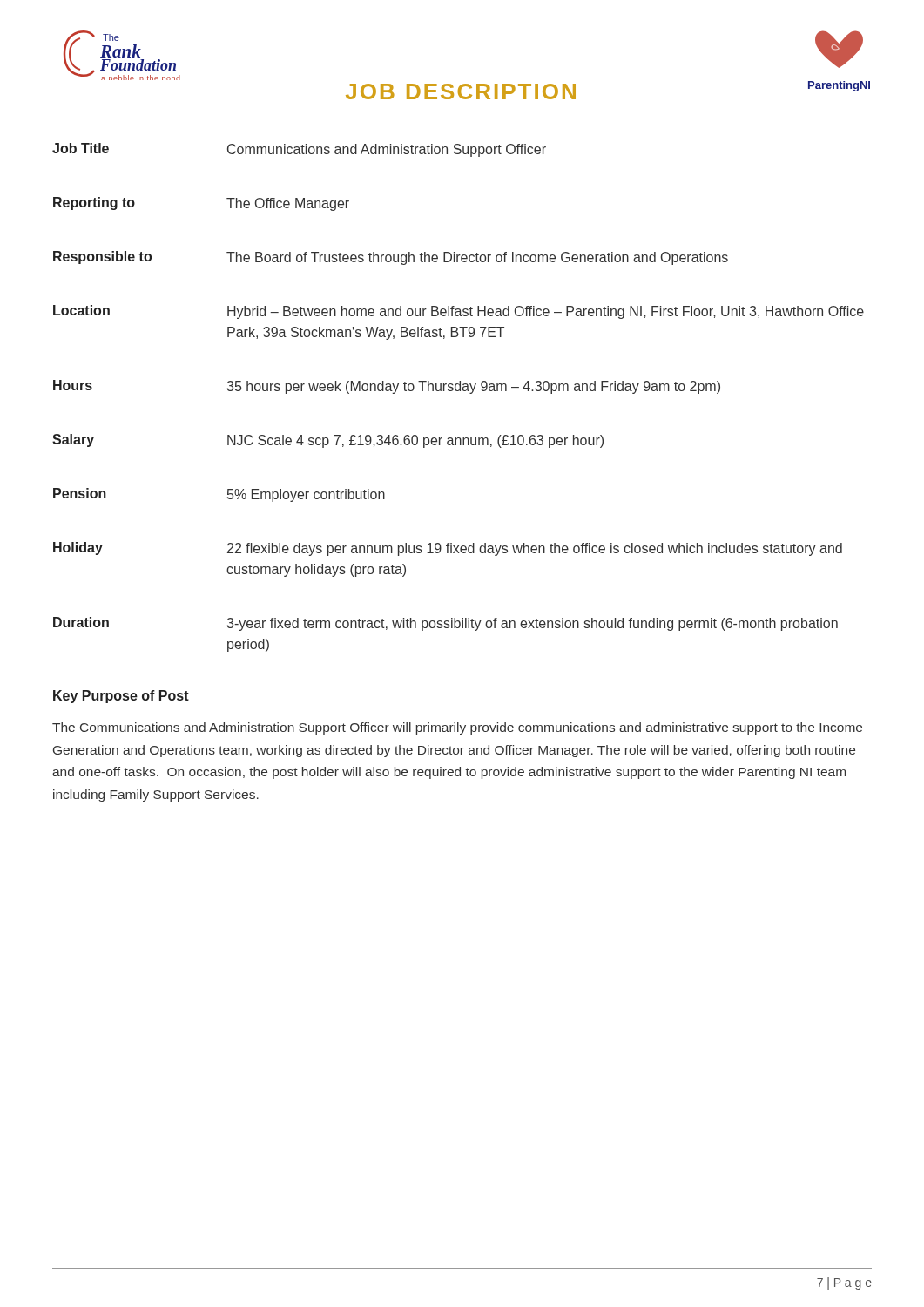The image size is (924, 1307).
Task: Where is the passage that starts "Location Hybrid – Between home and our"?
Action: (x=462, y=322)
